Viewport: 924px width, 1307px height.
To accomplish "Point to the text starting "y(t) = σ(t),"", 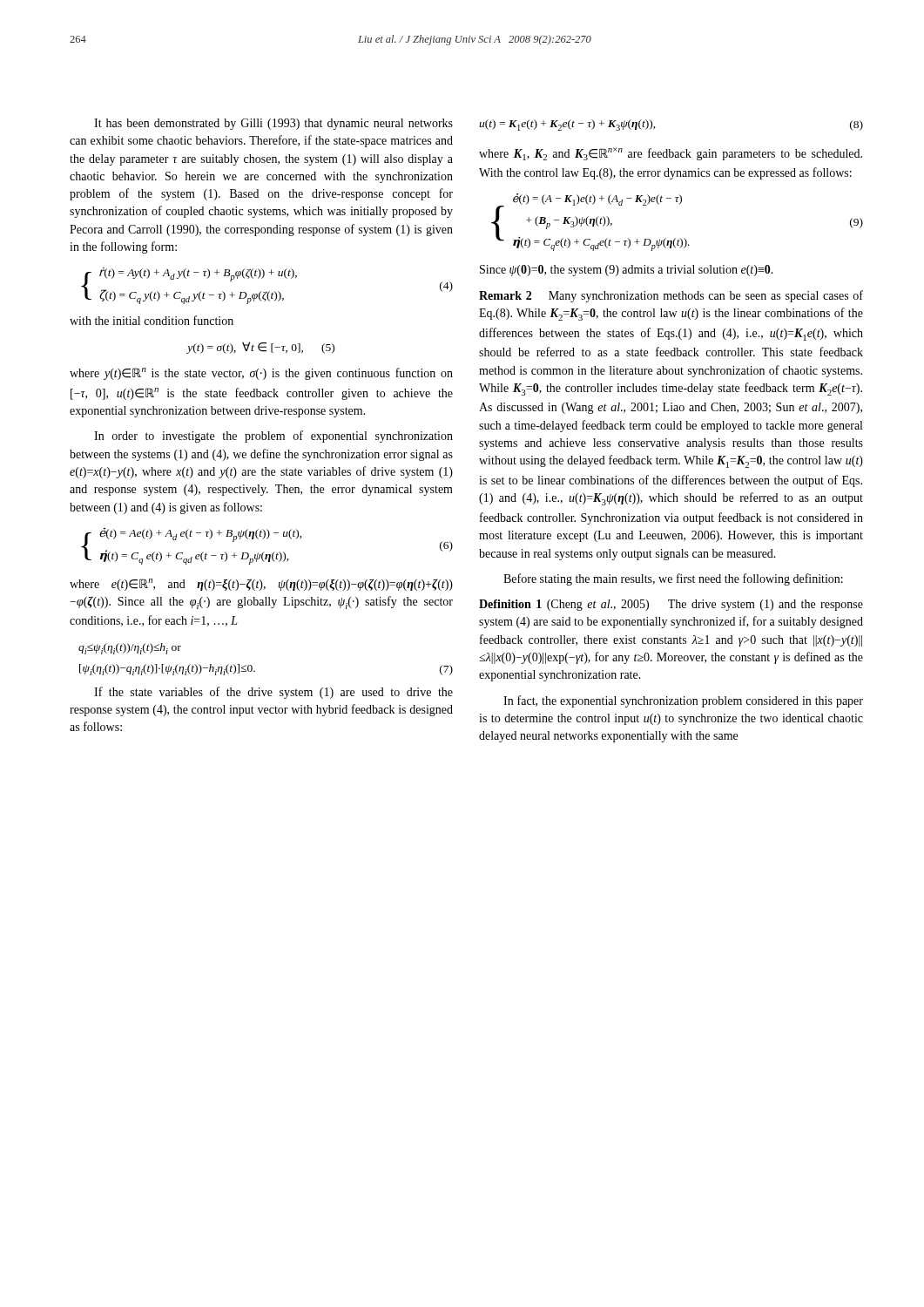I will click(261, 347).
